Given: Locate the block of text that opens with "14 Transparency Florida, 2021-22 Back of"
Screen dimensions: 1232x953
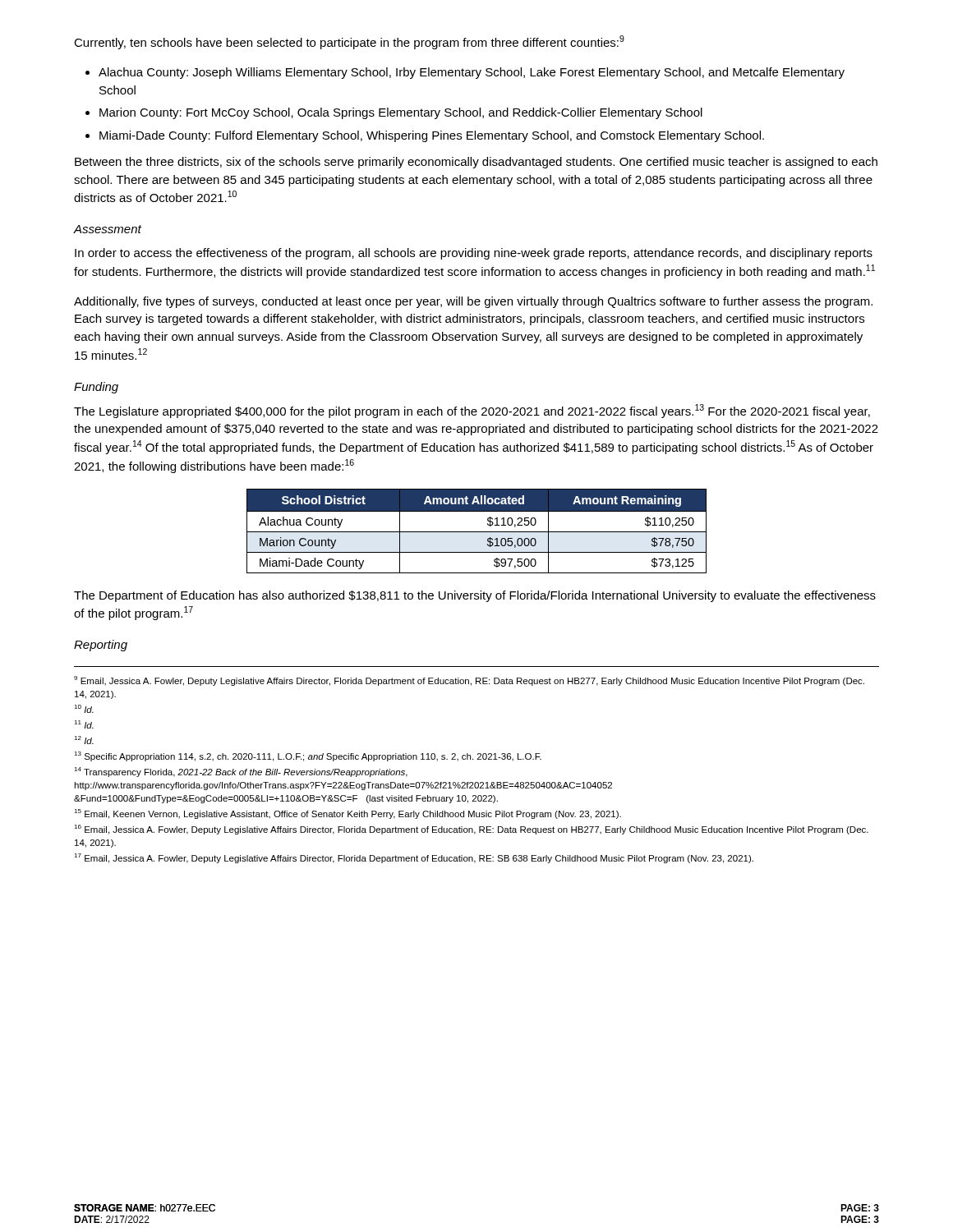Looking at the screenshot, I should 476,785.
